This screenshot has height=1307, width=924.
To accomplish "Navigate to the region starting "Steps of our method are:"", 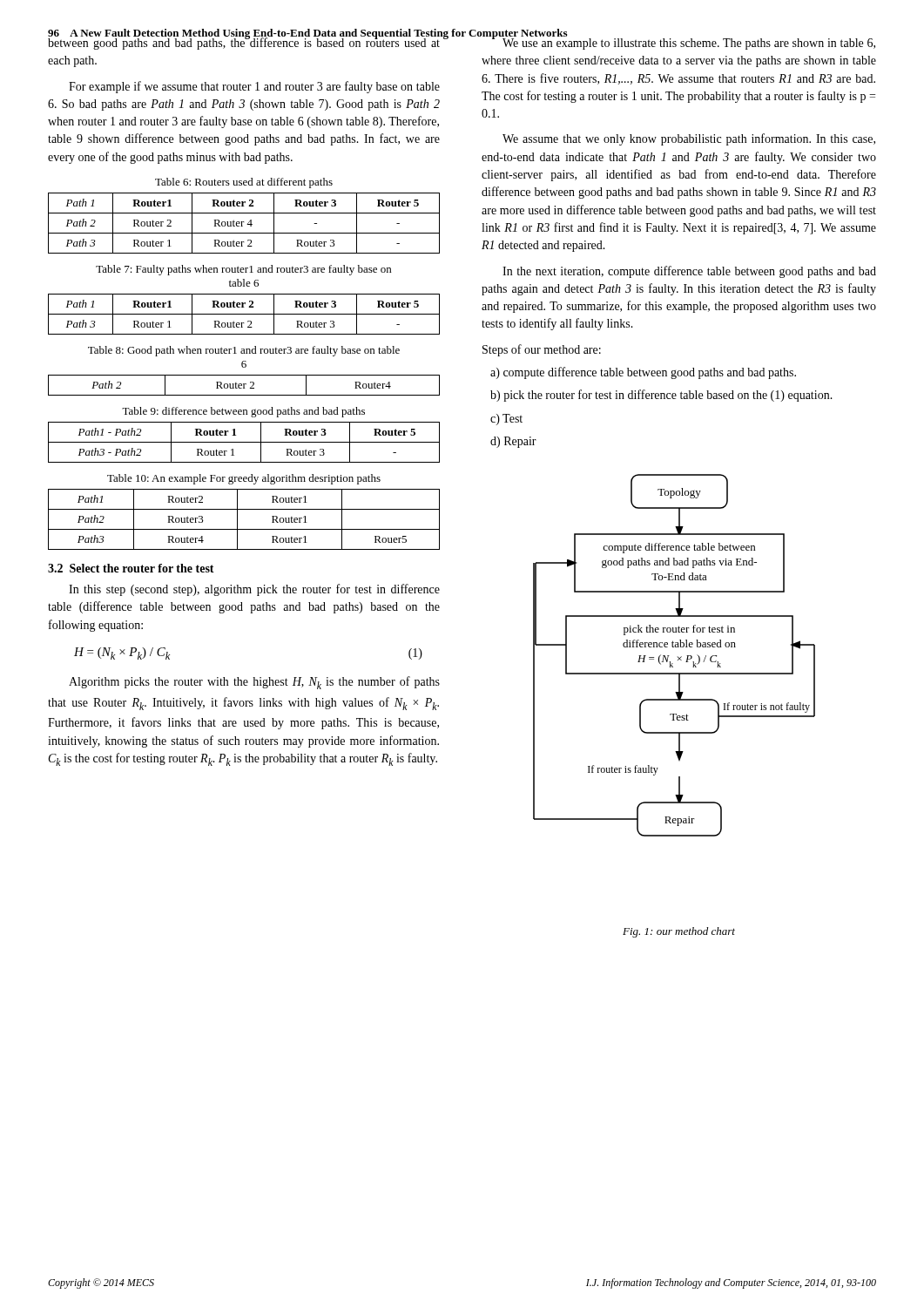I will 542,350.
